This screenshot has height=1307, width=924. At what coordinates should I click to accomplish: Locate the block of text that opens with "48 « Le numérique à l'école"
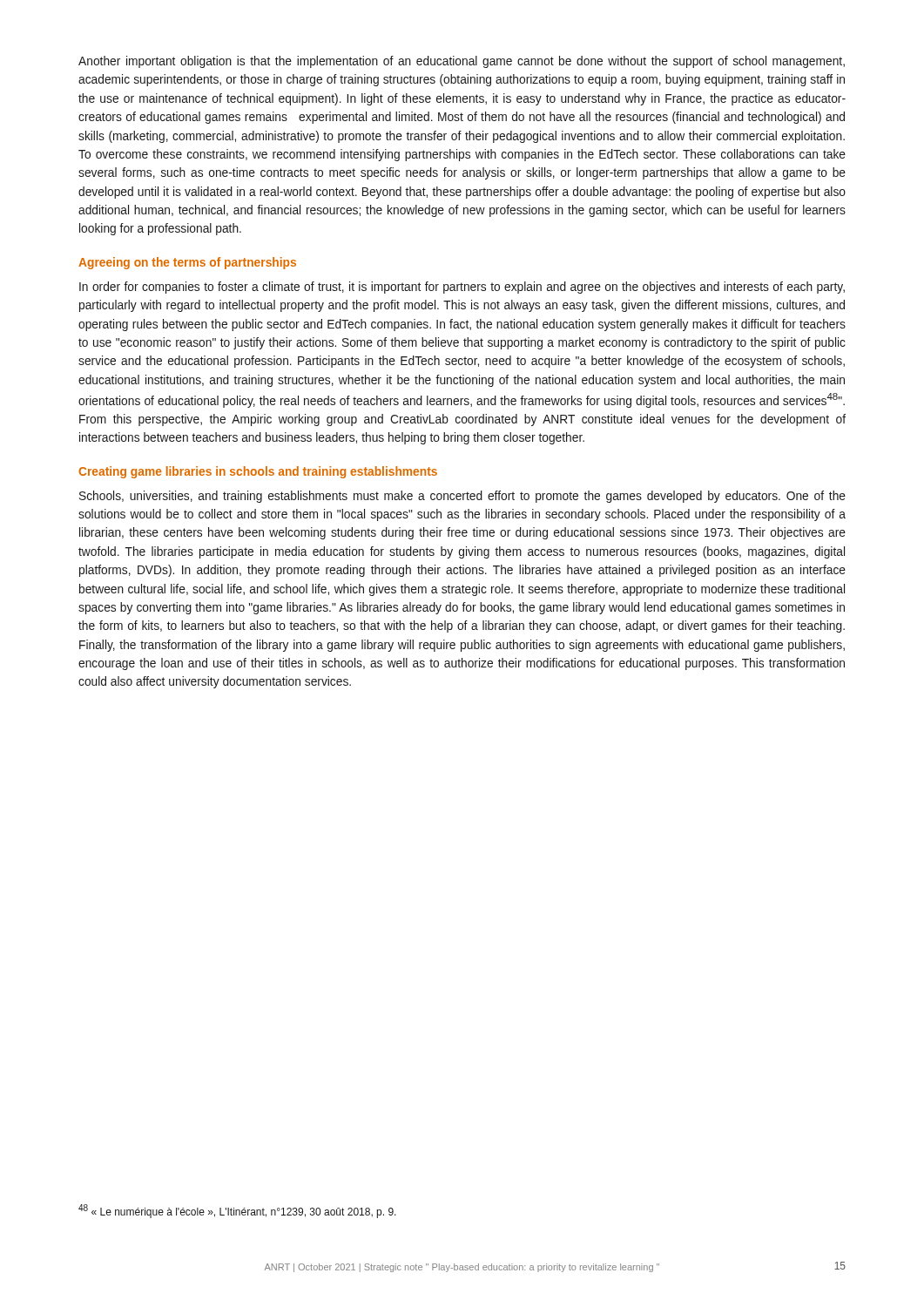[x=238, y=1211]
